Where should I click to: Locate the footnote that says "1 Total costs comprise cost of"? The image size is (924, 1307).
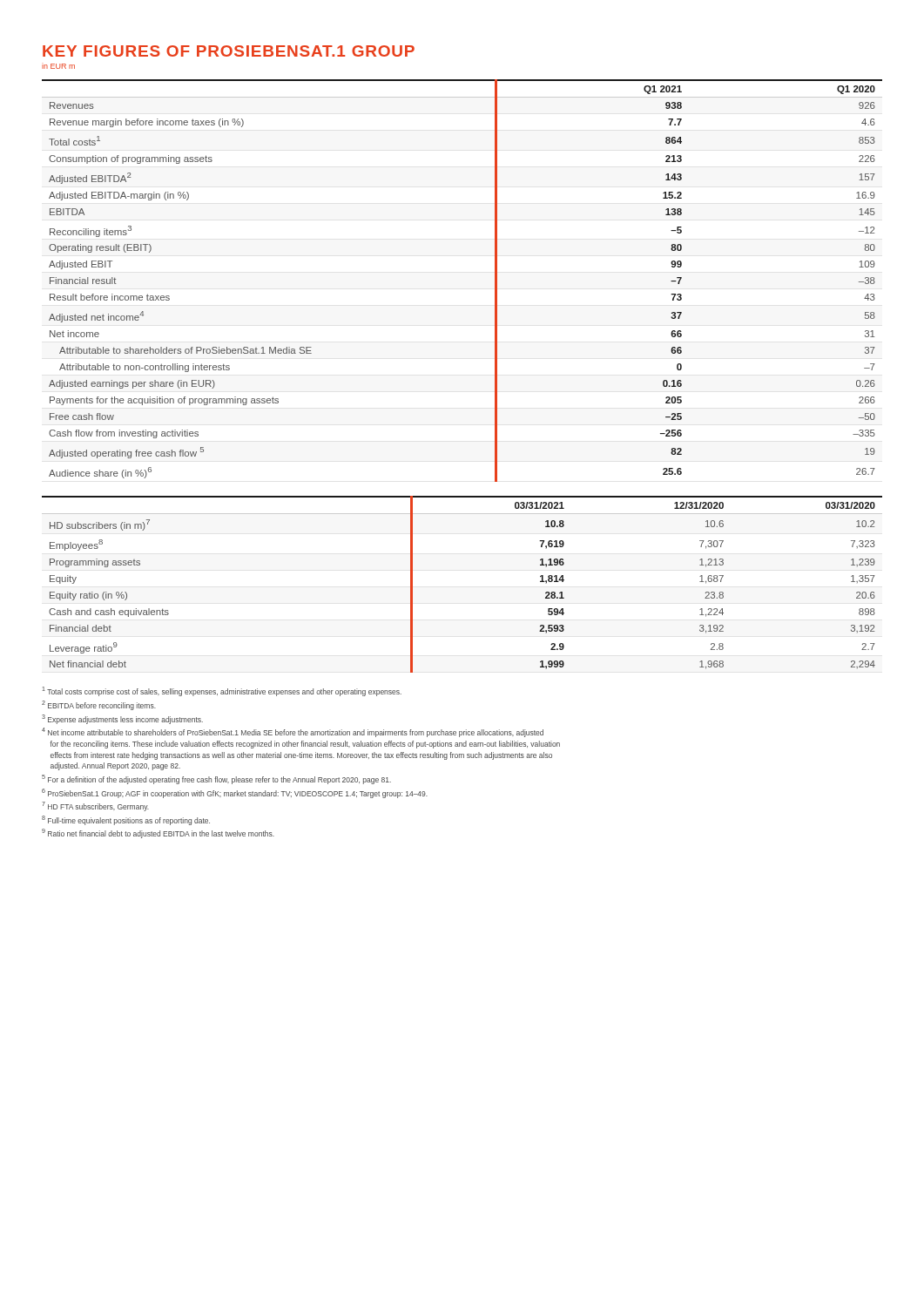tap(222, 691)
